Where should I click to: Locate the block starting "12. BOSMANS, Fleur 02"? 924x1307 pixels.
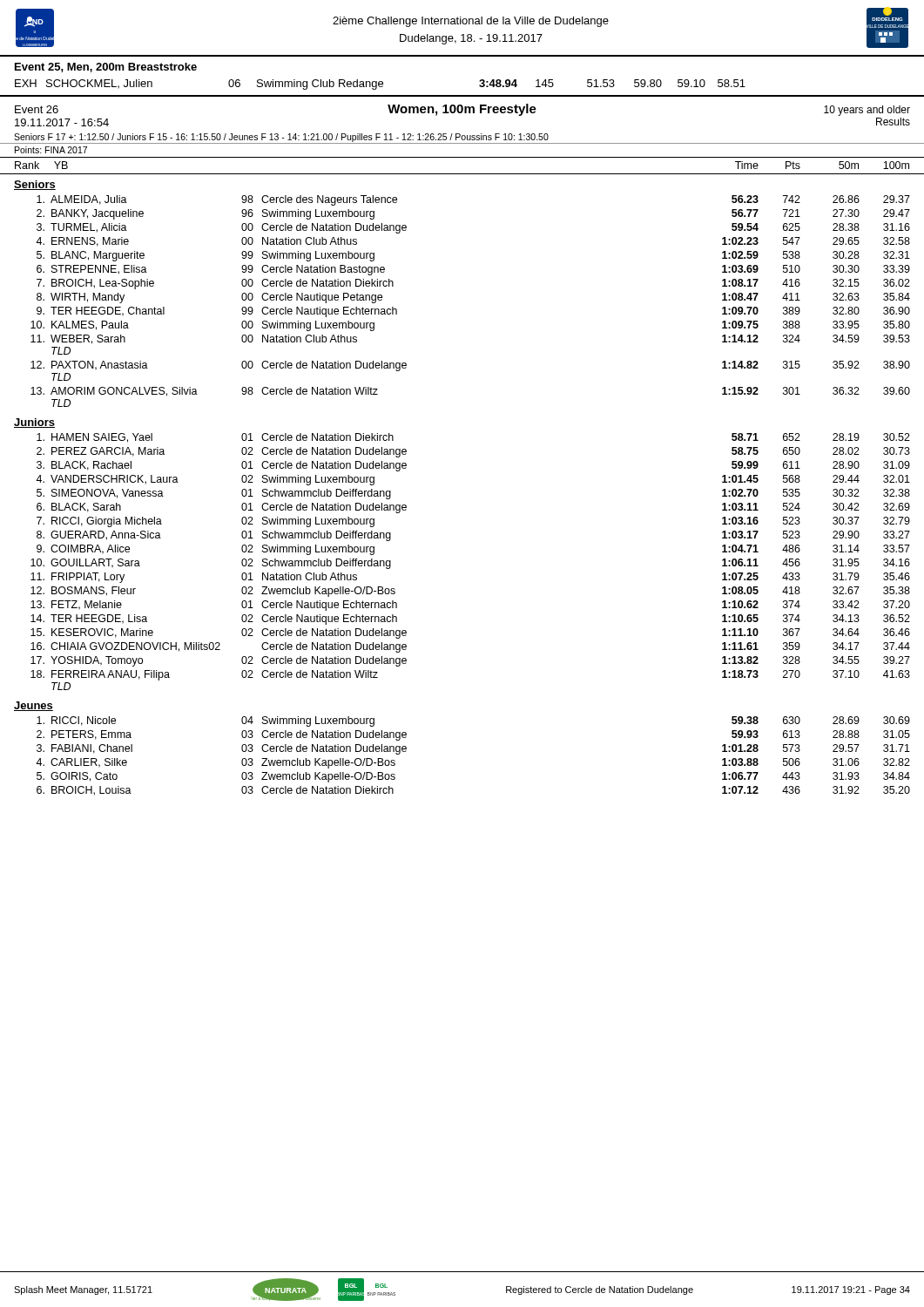point(86,591)
